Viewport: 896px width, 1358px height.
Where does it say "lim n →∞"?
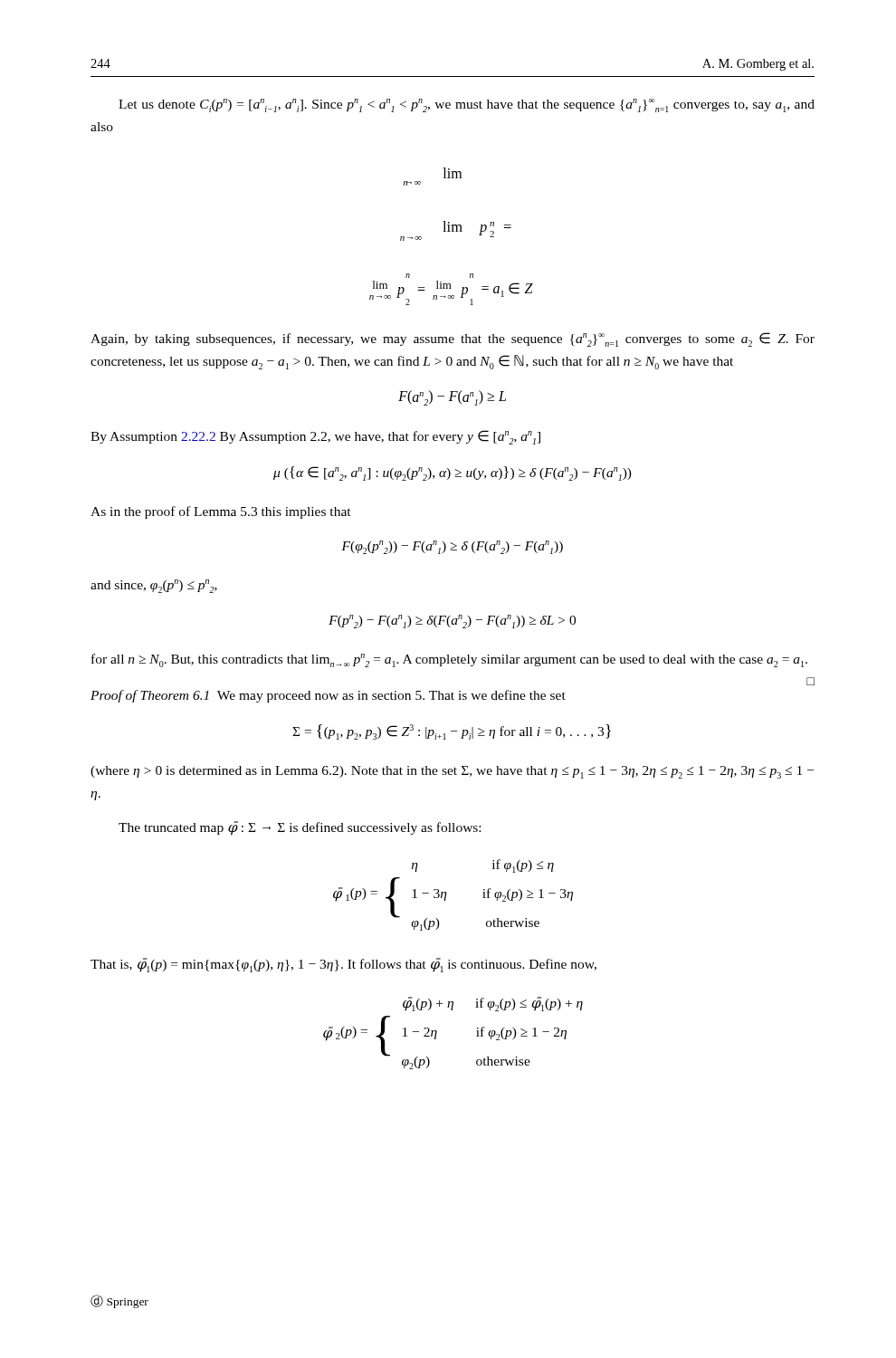[x=453, y=171]
